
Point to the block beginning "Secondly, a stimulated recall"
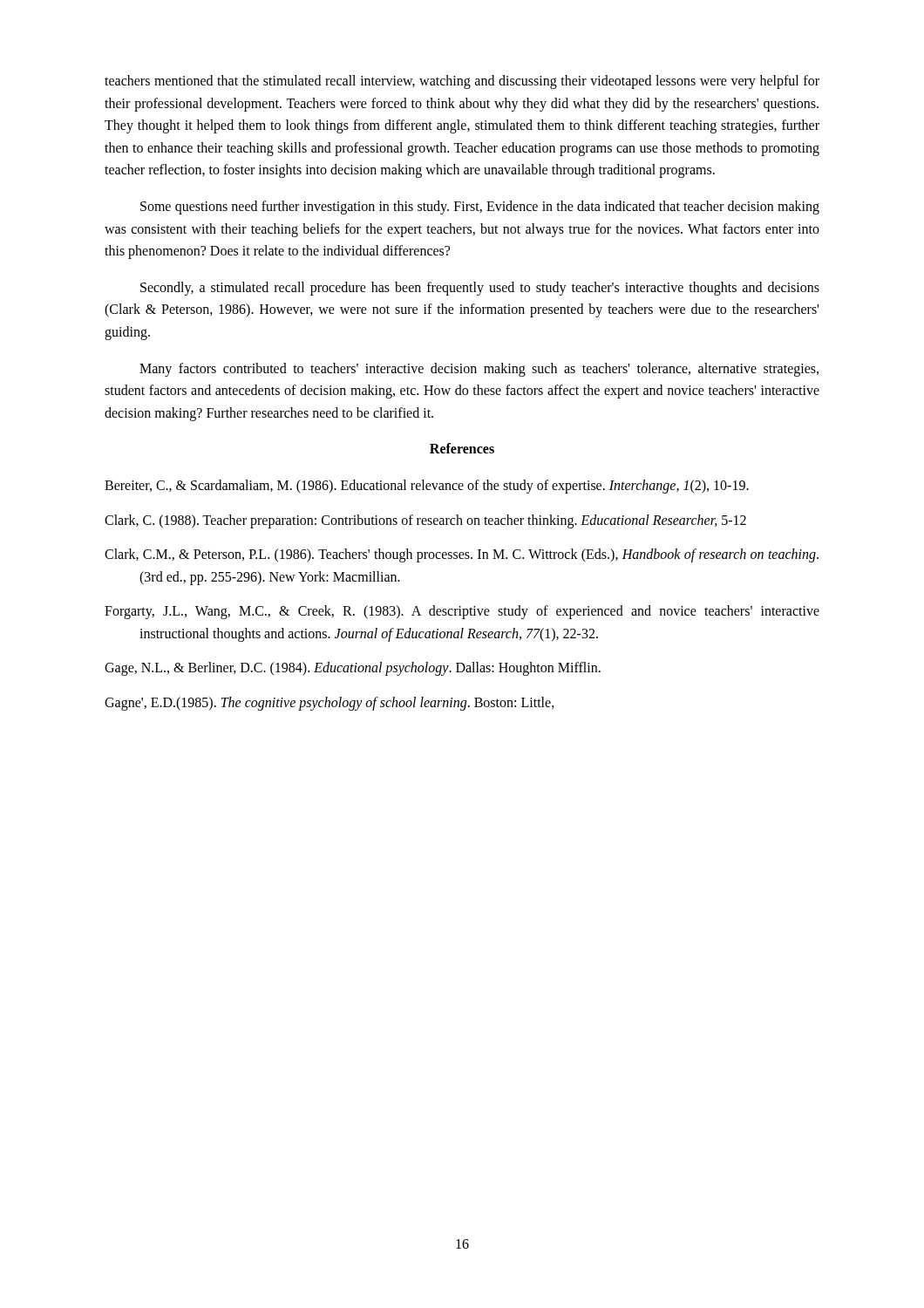(x=462, y=310)
